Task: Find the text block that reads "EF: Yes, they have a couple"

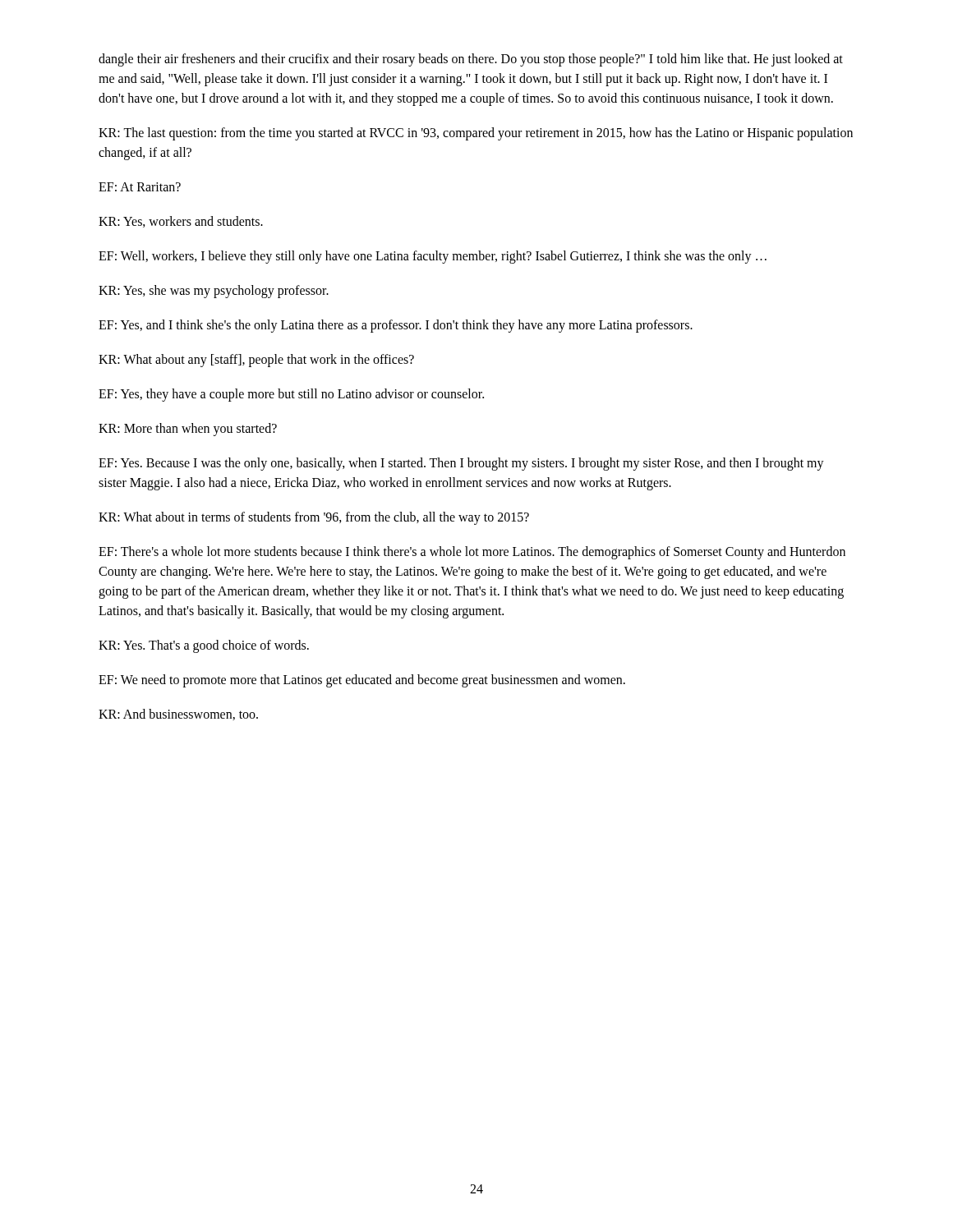Action: (292, 394)
